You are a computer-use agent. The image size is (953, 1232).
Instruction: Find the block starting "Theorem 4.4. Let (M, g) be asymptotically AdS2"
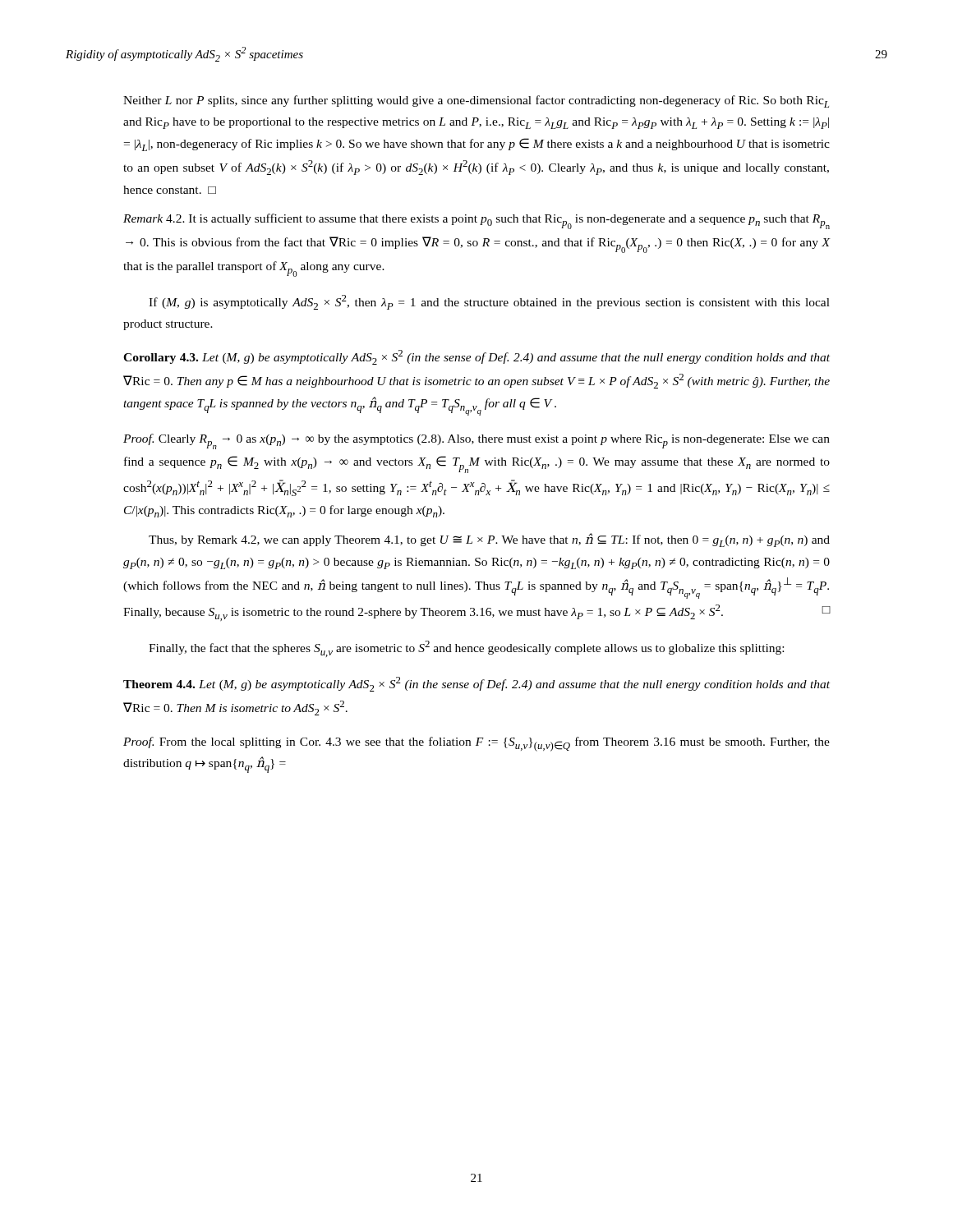(x=476, y=696)
